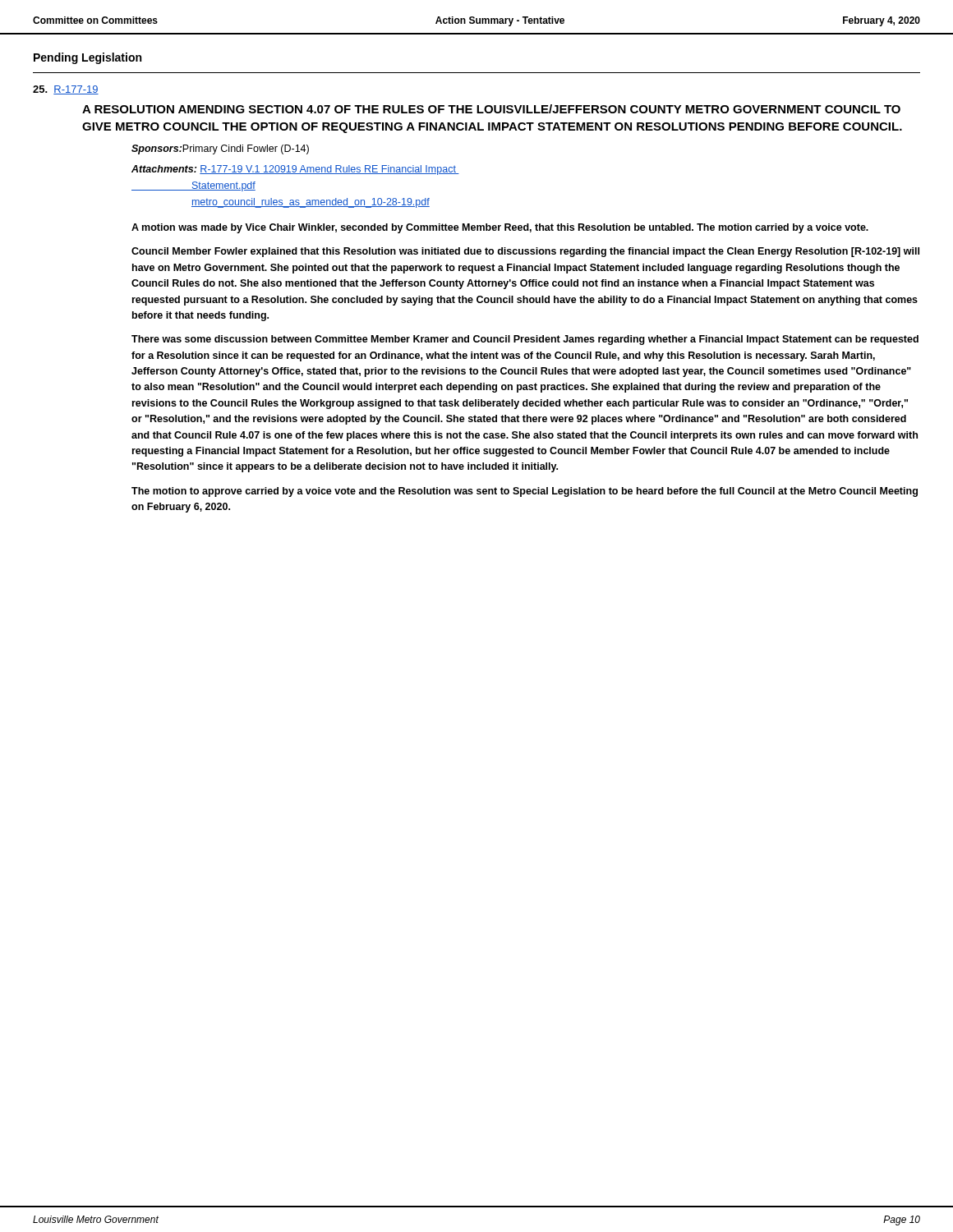Viewport: 953px width, 1232px height.
Task: Find the text block starting "Sponsors:Primary Cindi Fowler"
Action: coord(220,149)
